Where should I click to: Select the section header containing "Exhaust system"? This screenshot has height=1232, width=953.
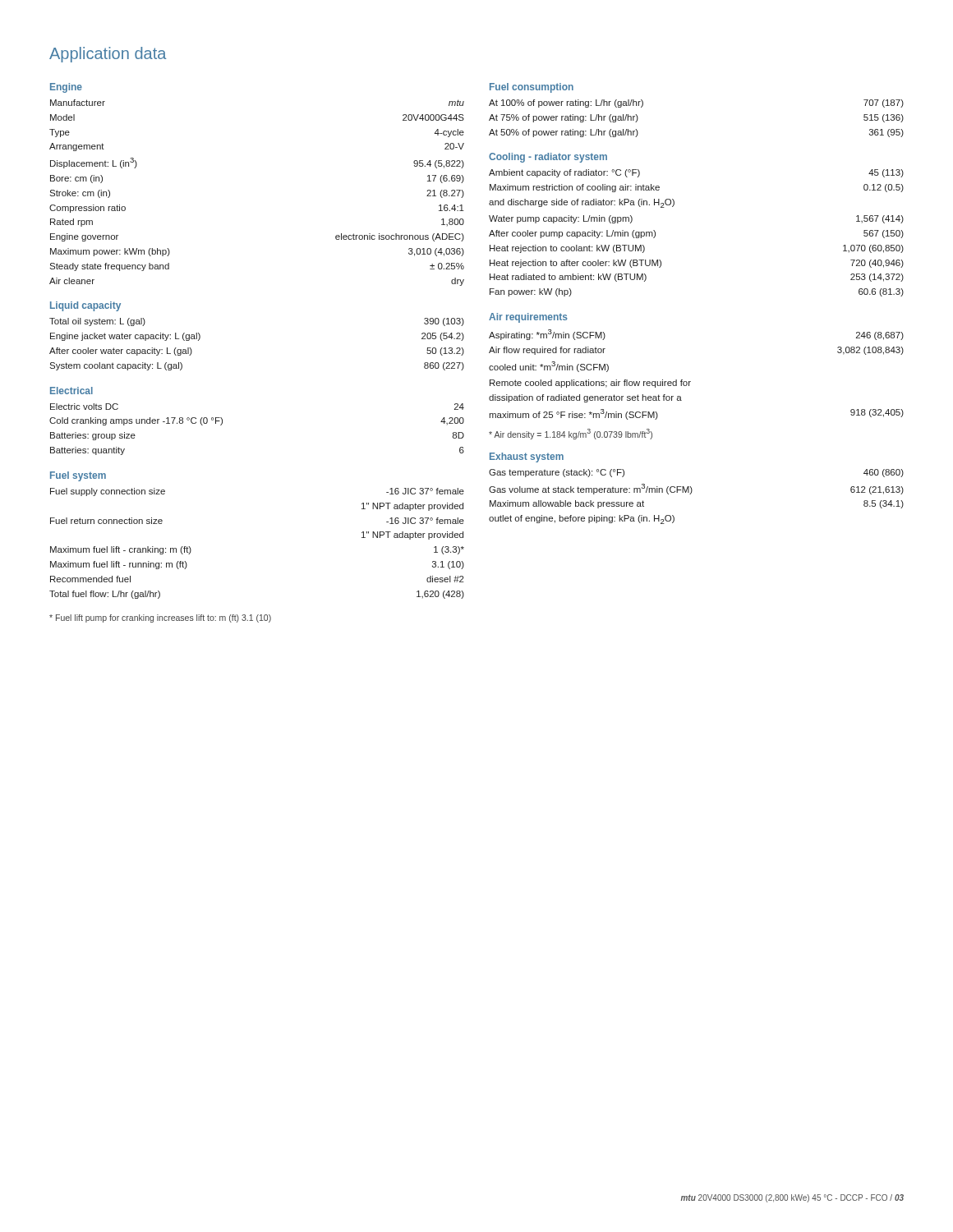pyautogui.click(x=527, y=457)
